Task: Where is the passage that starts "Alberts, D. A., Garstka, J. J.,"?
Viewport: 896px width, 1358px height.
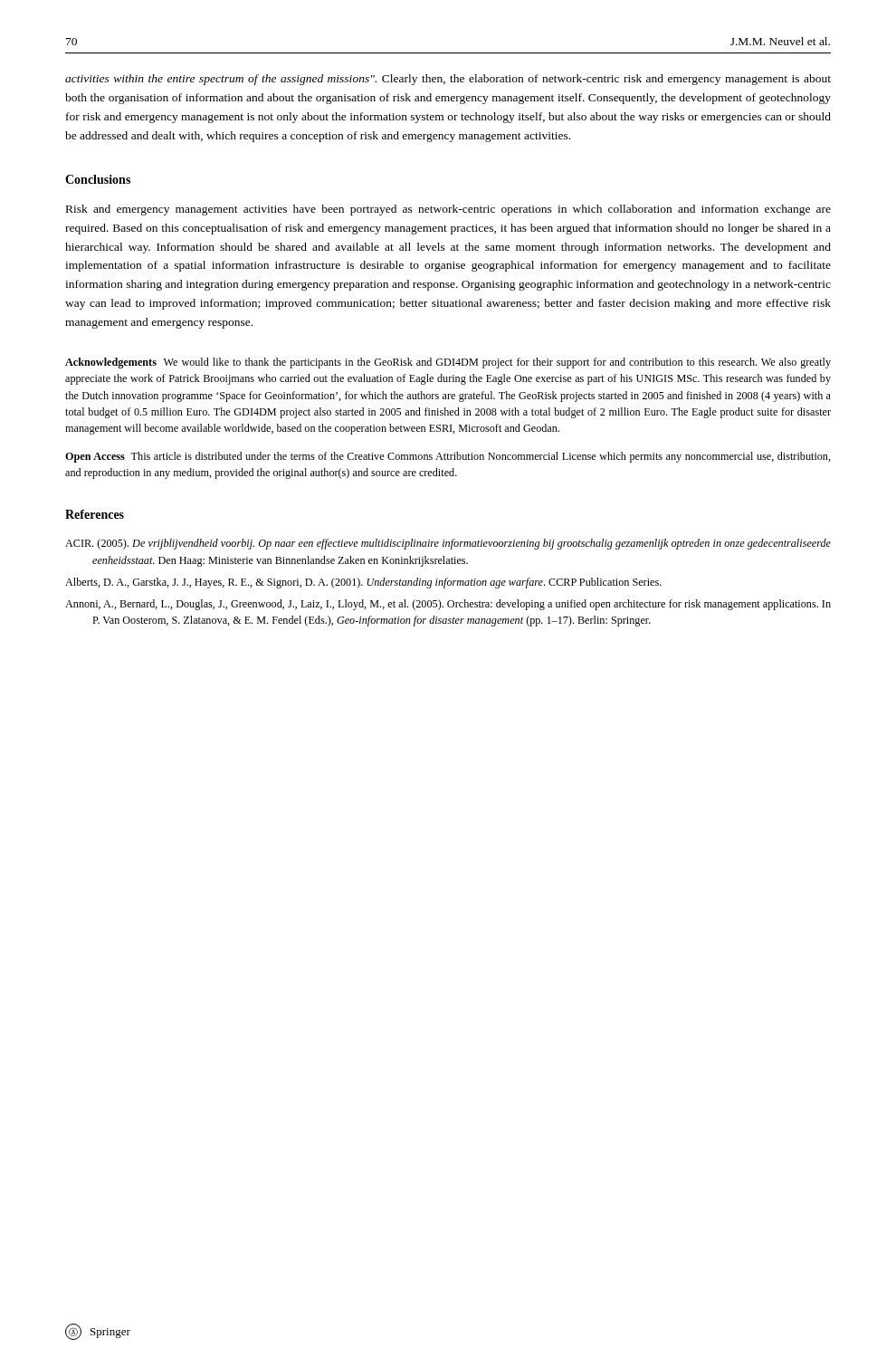Action: click(364, 582)
